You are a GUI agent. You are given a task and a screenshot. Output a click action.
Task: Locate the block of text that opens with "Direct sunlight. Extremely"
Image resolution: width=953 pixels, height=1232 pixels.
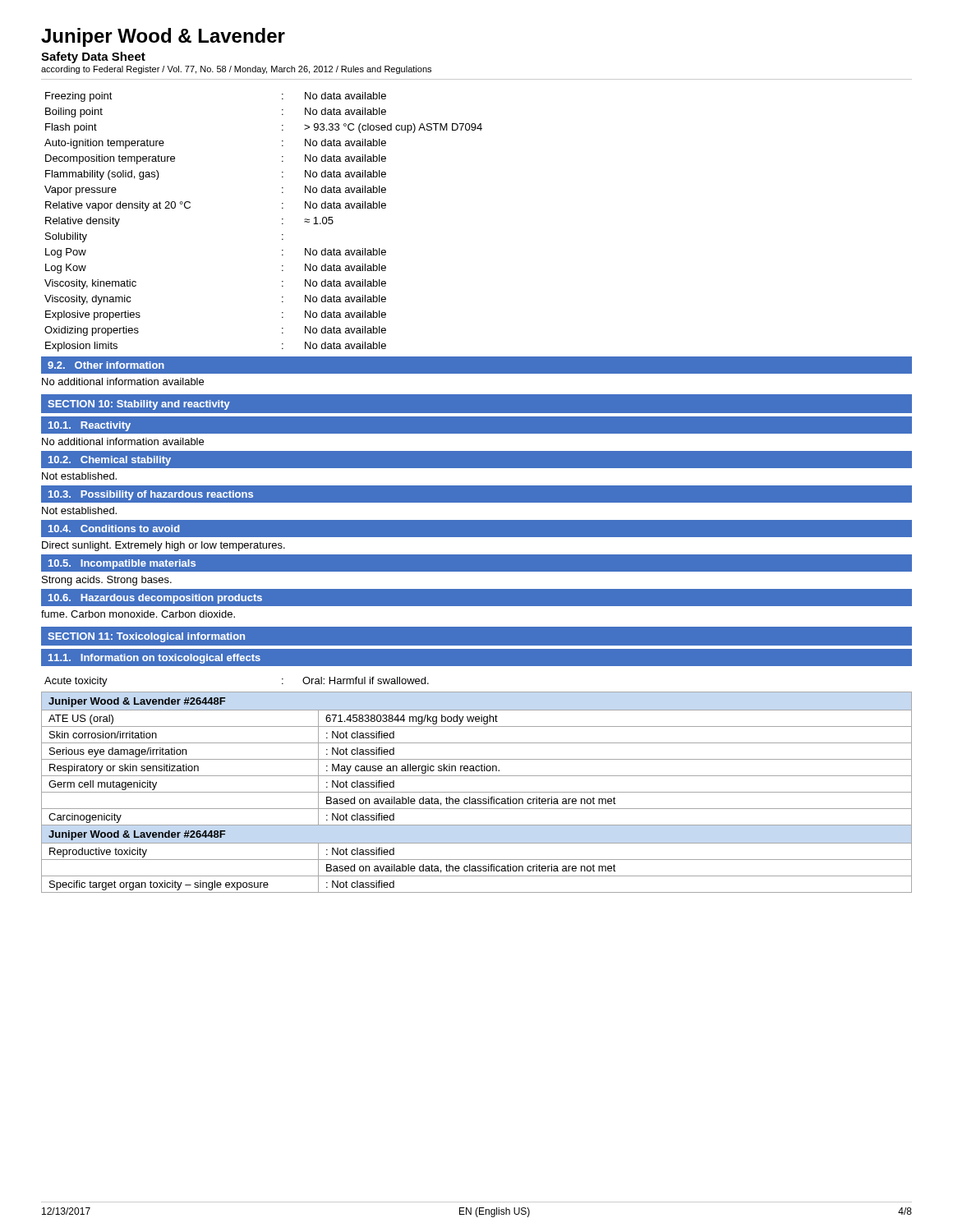pos(476,545)
